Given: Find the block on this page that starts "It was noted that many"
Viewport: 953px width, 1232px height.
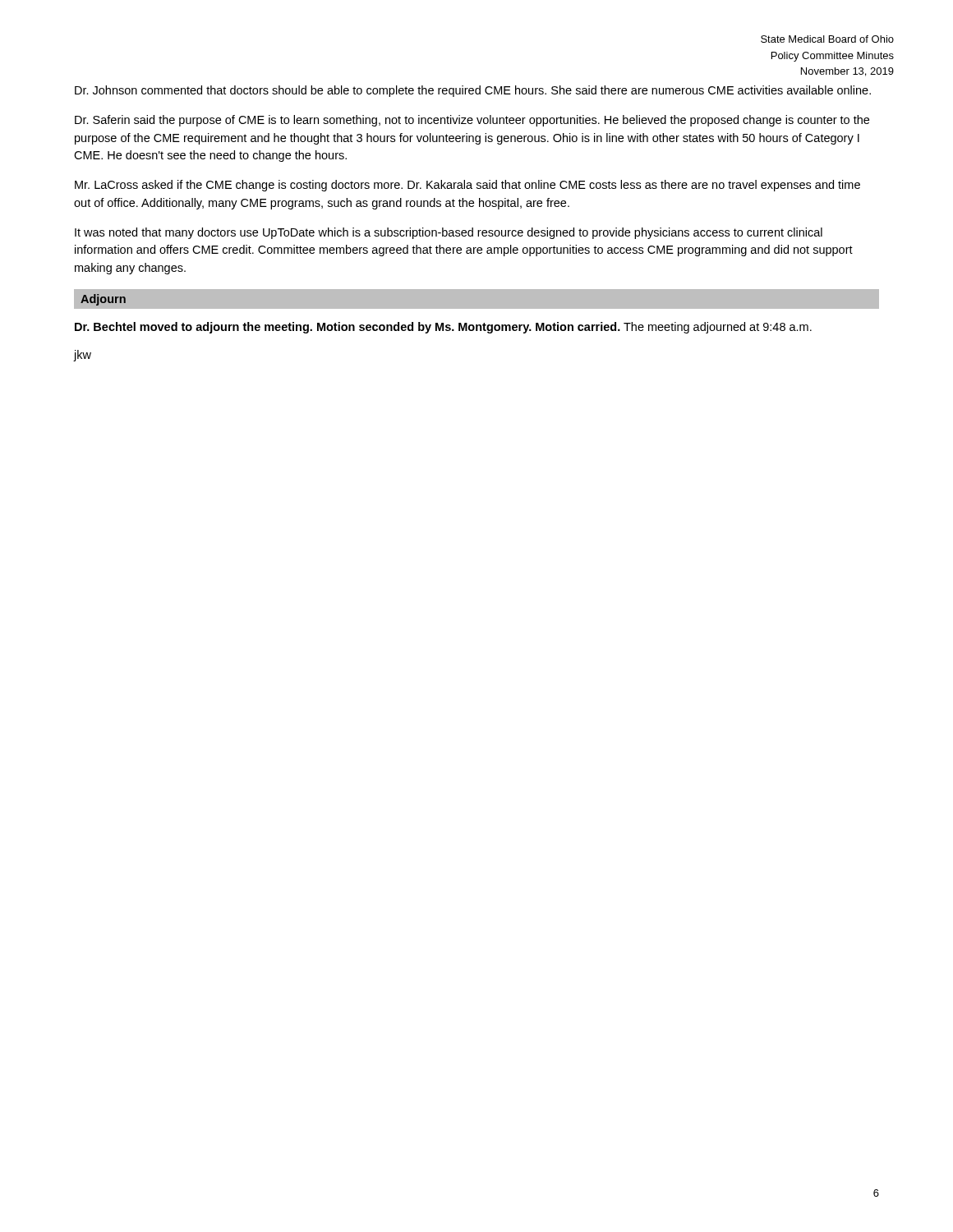Looking at the screenshot, I should coord(463,250).
